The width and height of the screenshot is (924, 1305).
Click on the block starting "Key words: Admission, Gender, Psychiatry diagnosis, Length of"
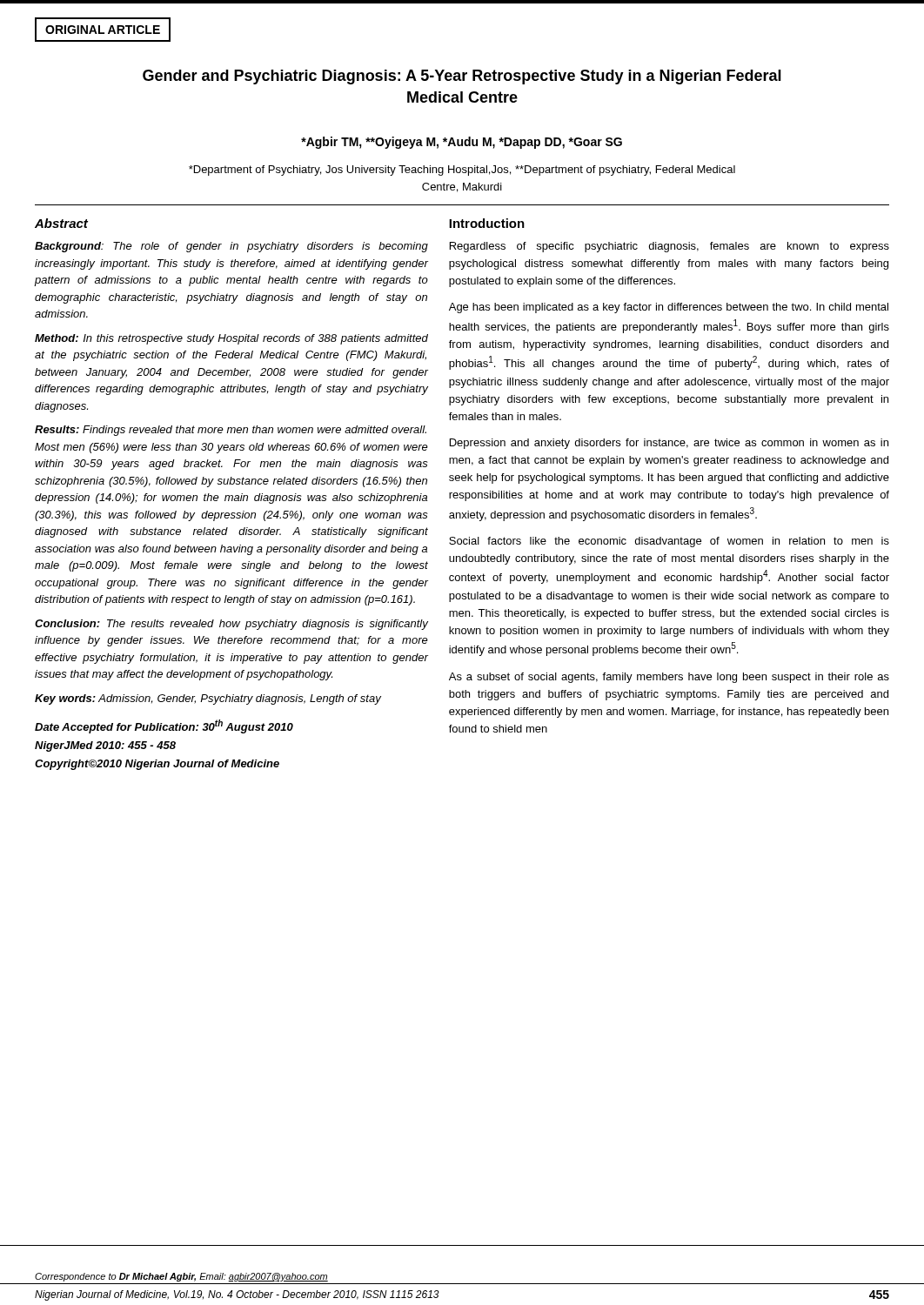[x=208, y=698]
